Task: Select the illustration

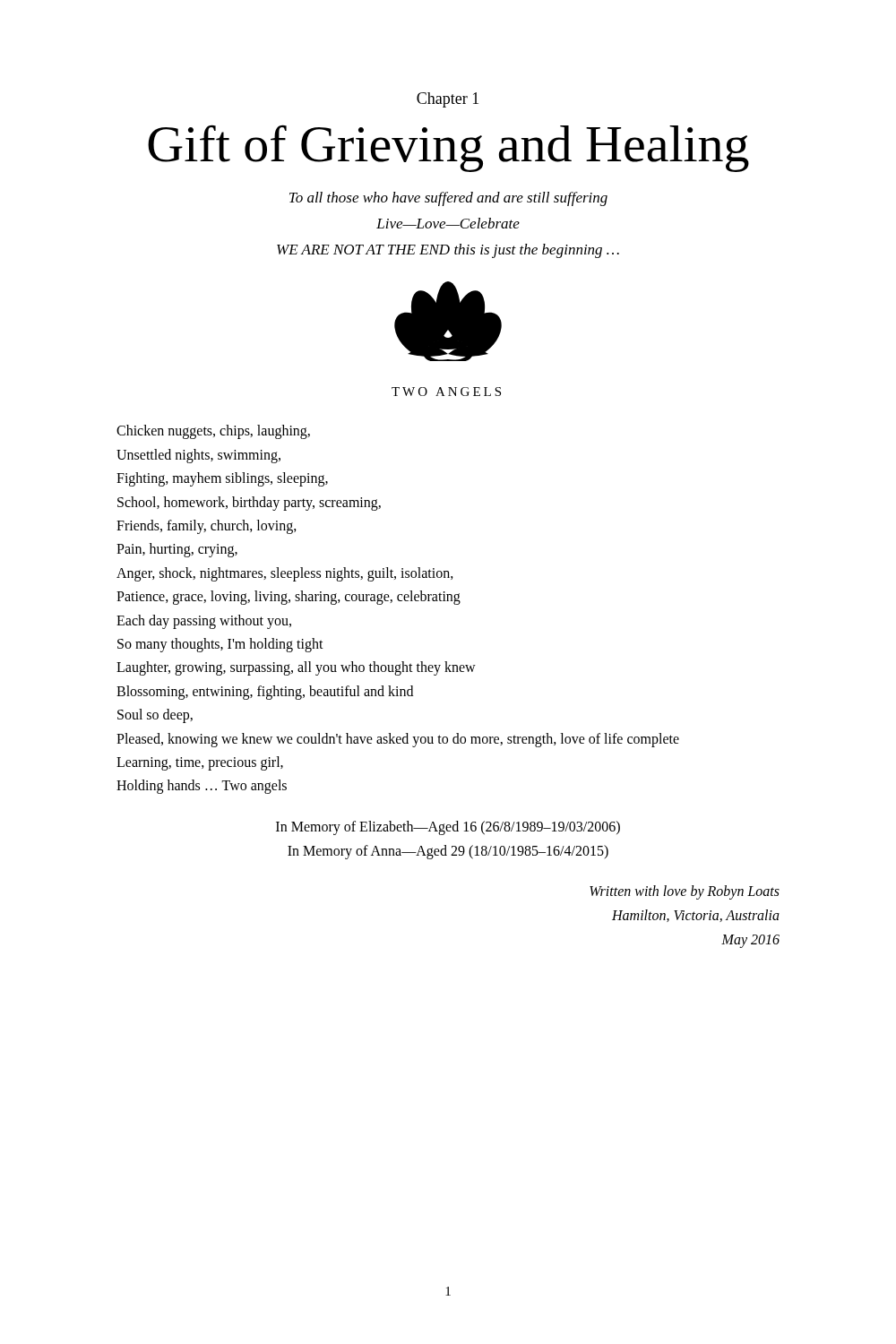Action: (x=448, y=323)
